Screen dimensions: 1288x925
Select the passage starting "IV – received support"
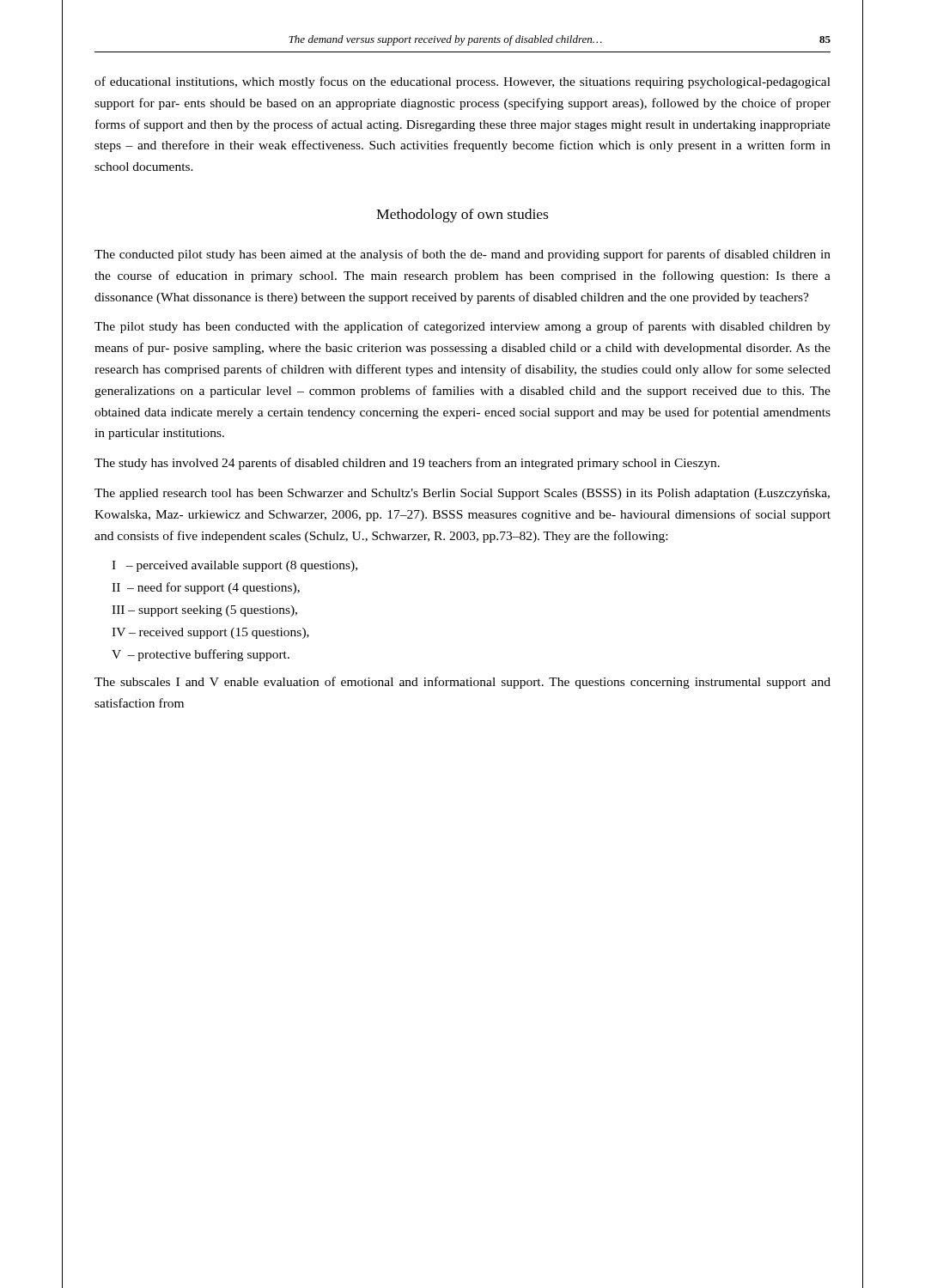211,631
